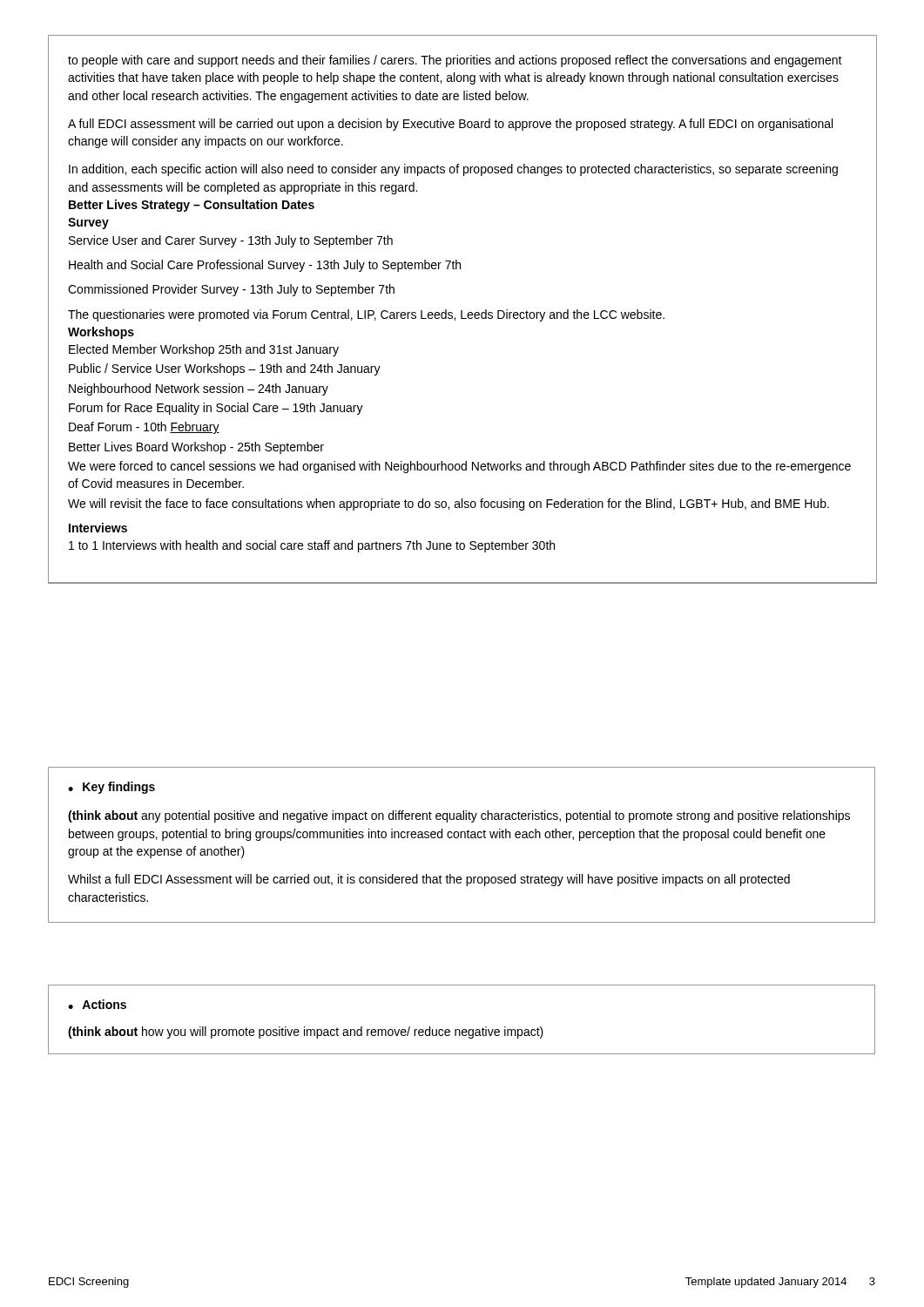Image resolution: width=924 pixels, height=1307 pixels.
Task: Locate the block of text that opens with "(think about how you will"
Action: click(462, 1032)
